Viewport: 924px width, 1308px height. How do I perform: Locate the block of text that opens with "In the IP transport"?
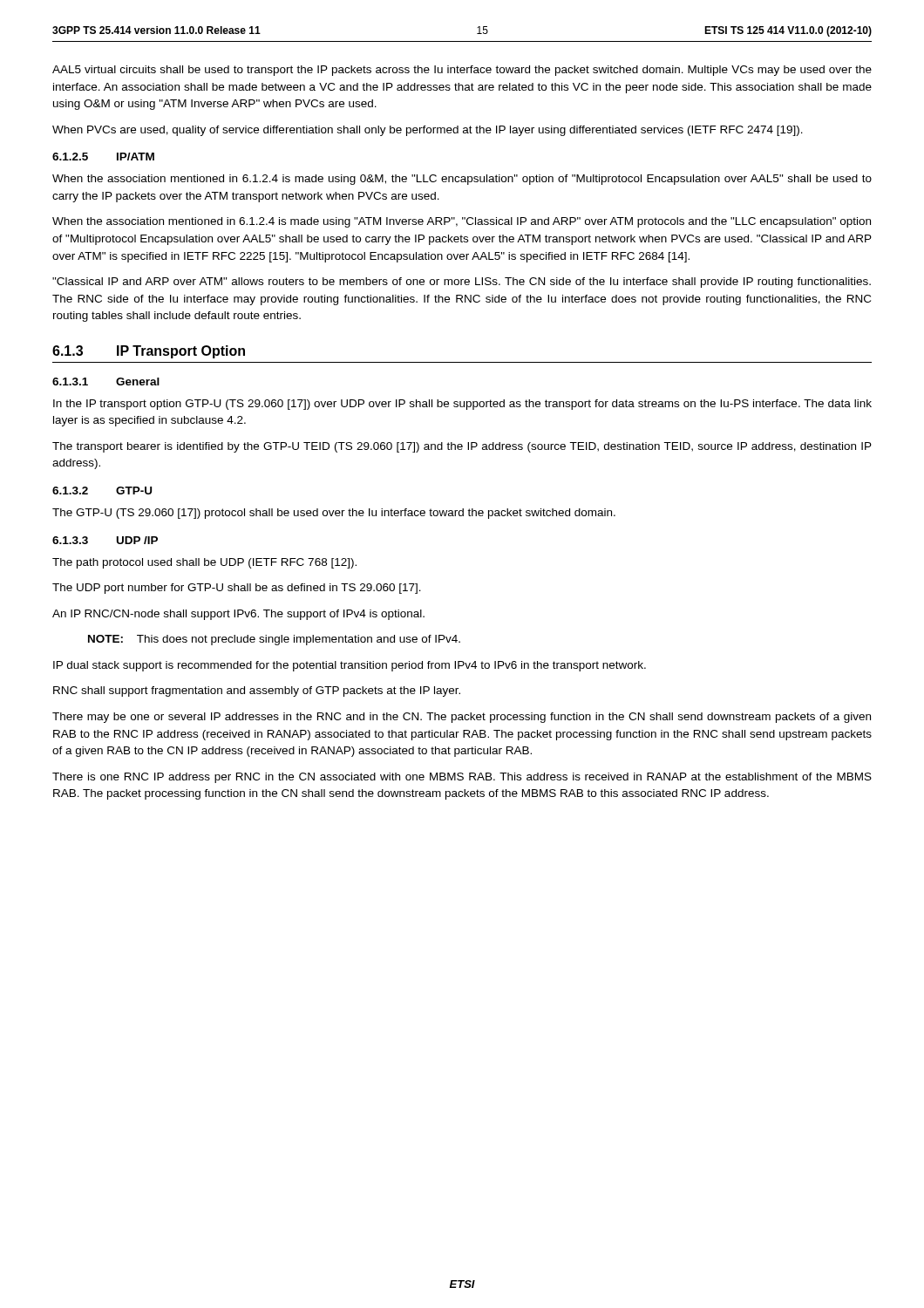[x=462, y=412]
